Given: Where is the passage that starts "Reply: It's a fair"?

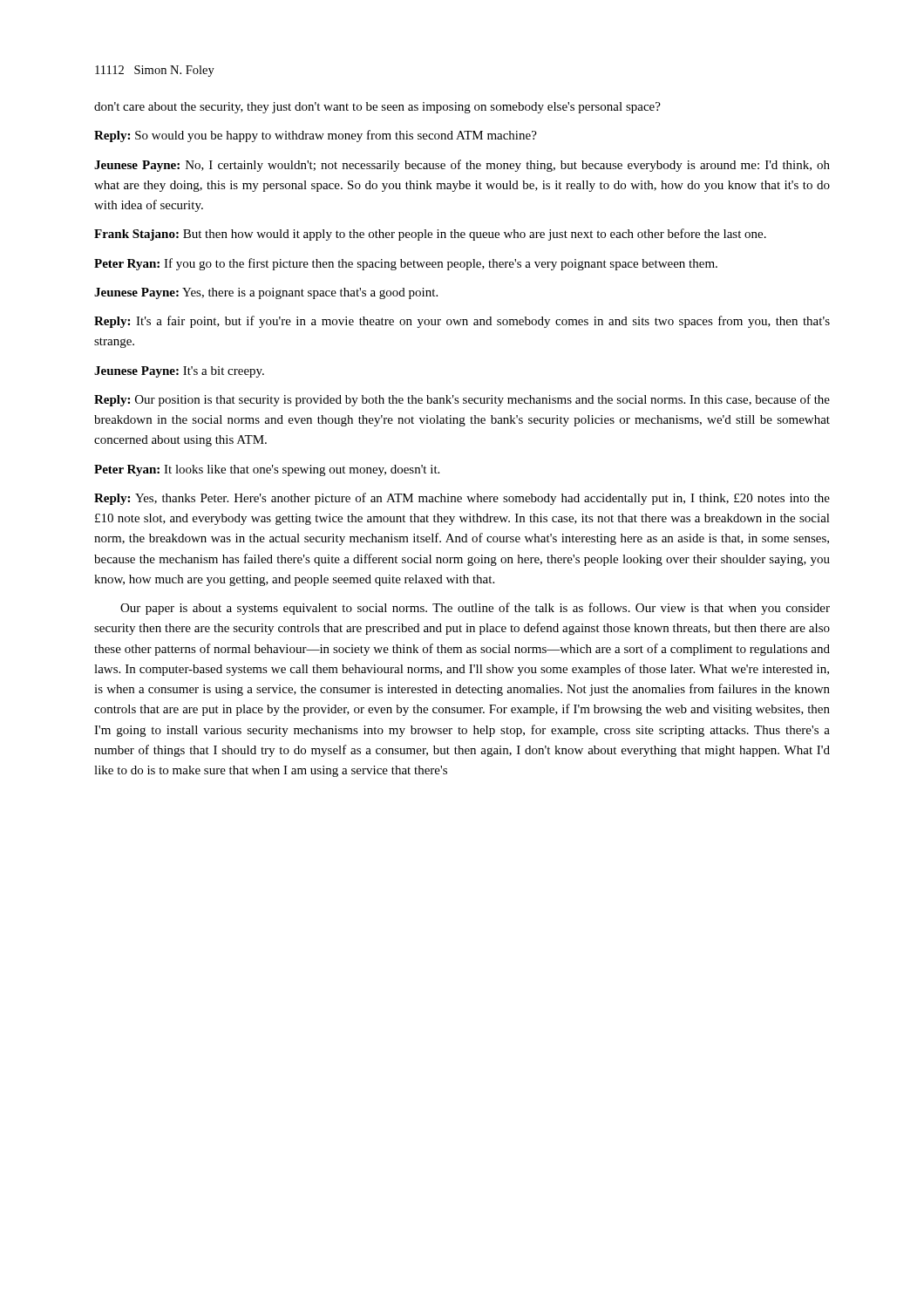Looking at the screenshot, I should 462,332.
